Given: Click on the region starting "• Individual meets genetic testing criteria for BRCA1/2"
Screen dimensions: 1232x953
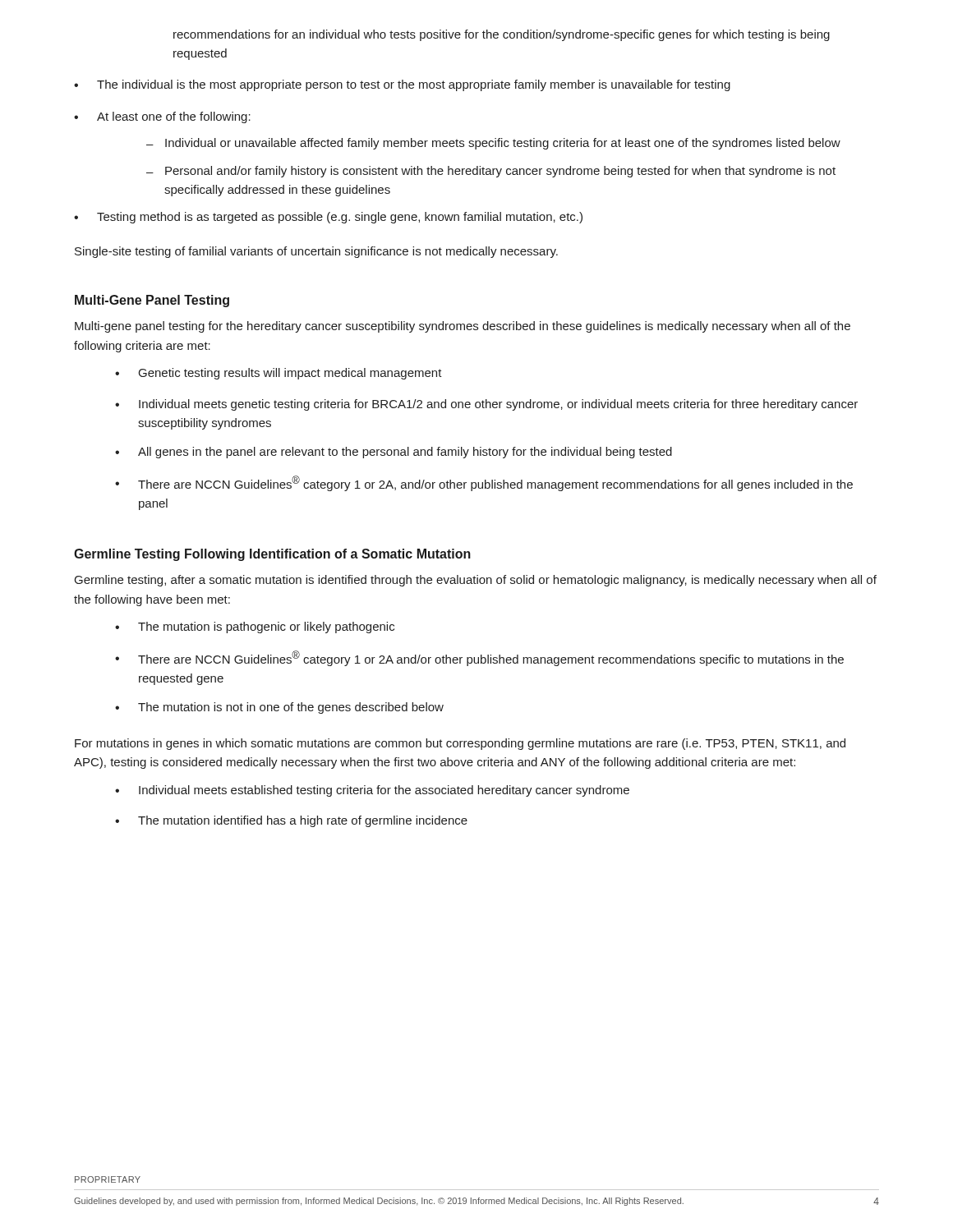Looking at the screenshot, I should [x=497, y=413].
